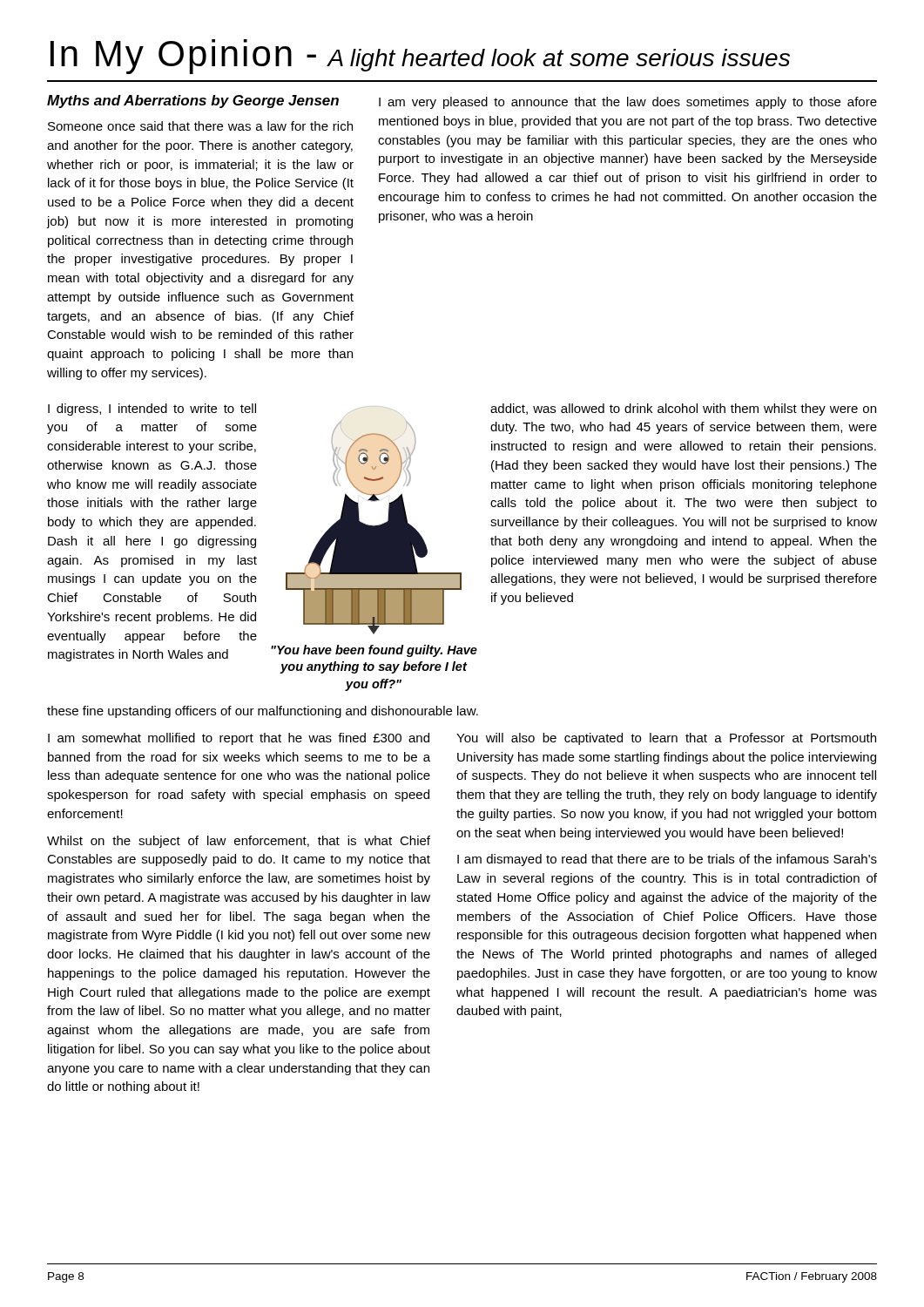This screenshot has height=1307, width=924.
Task: Locate the passage starting "addict, was allowed to drink alcohol with"
Action: (x=684, y=503)
